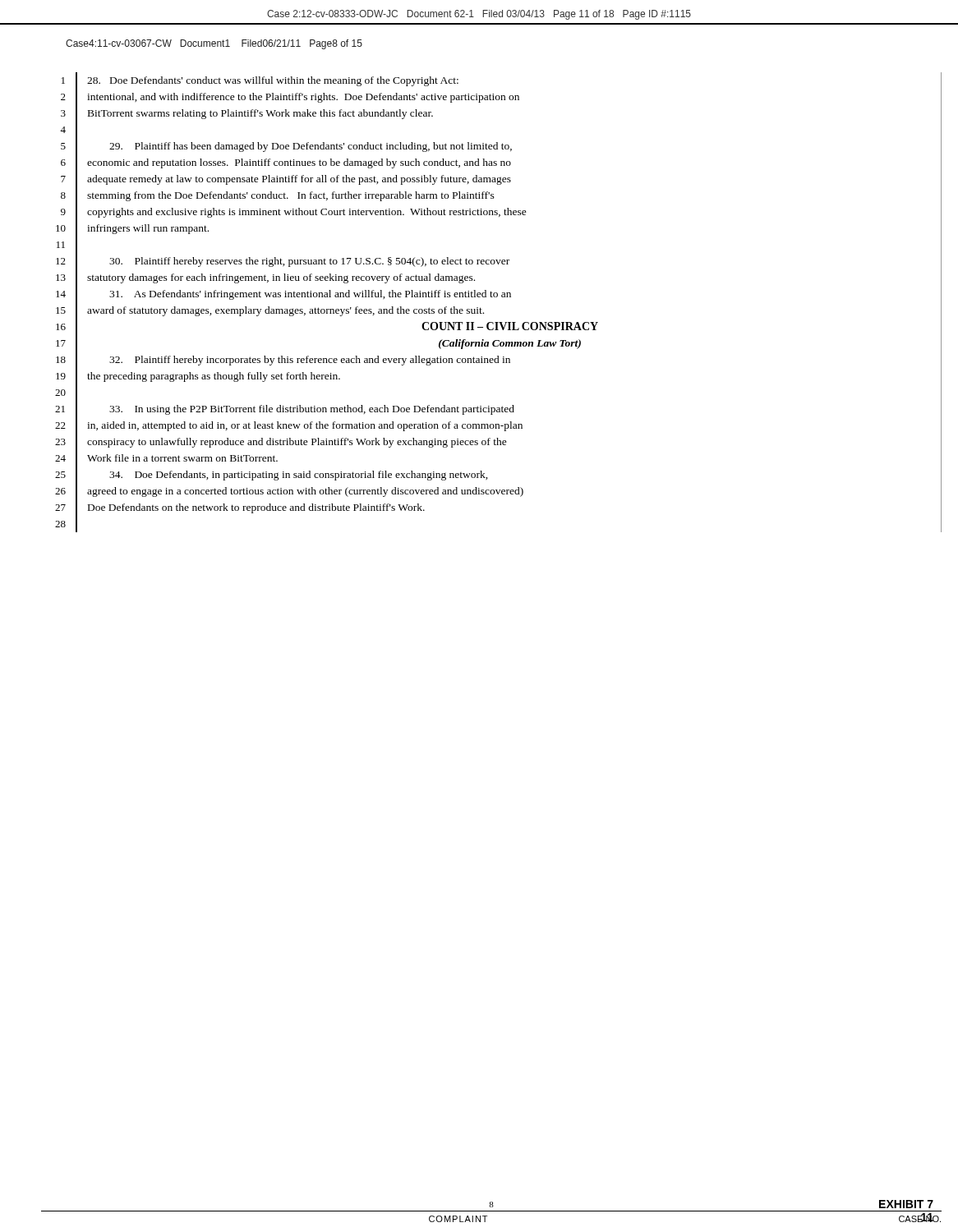The image size is (958, 1232).
Task: Locate the text block with the text "27 Doe Defendants on the network"
Action: click(253, 506)
